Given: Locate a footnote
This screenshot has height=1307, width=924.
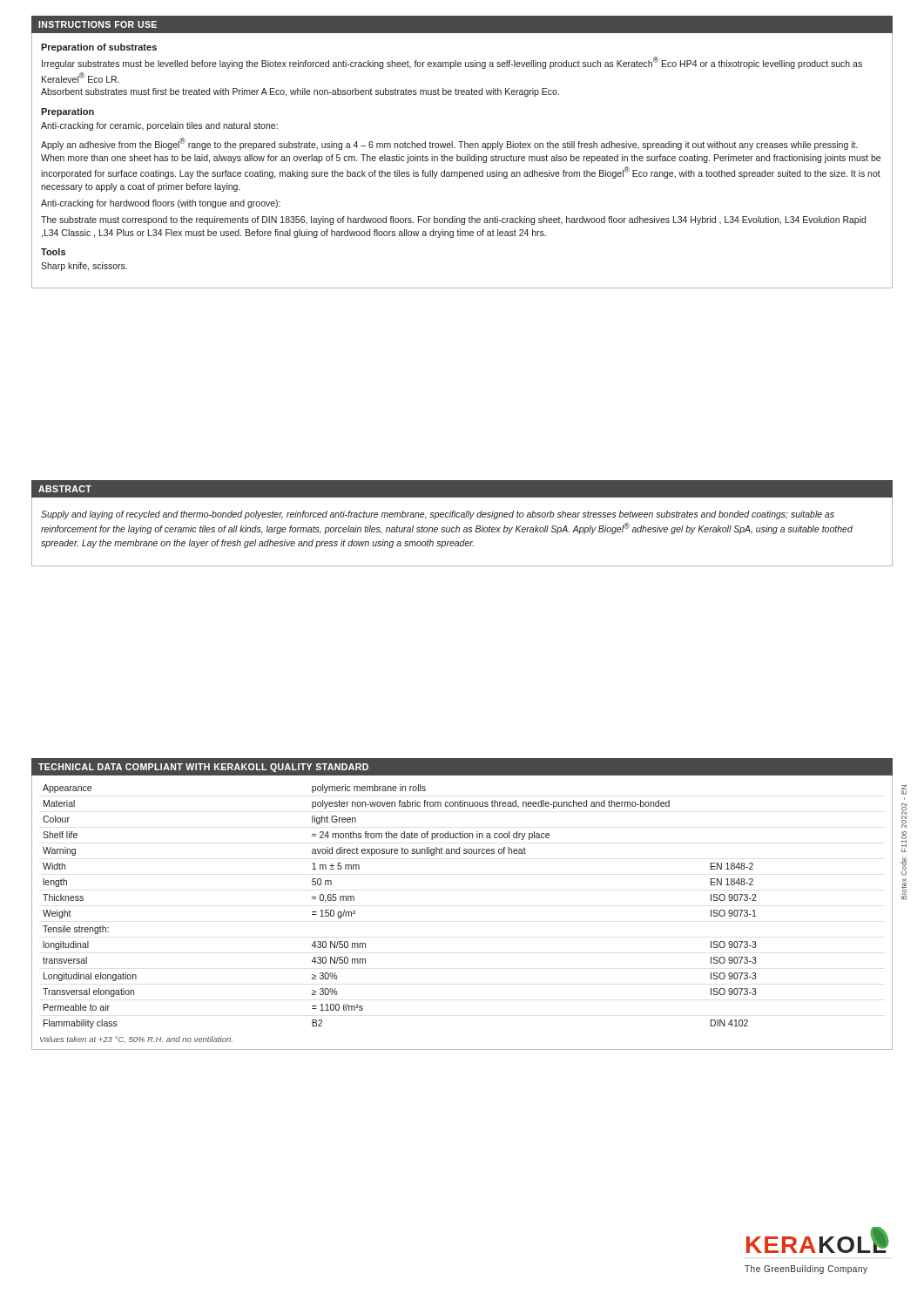Looking at the screenshot, I should tap(136, 1039).
